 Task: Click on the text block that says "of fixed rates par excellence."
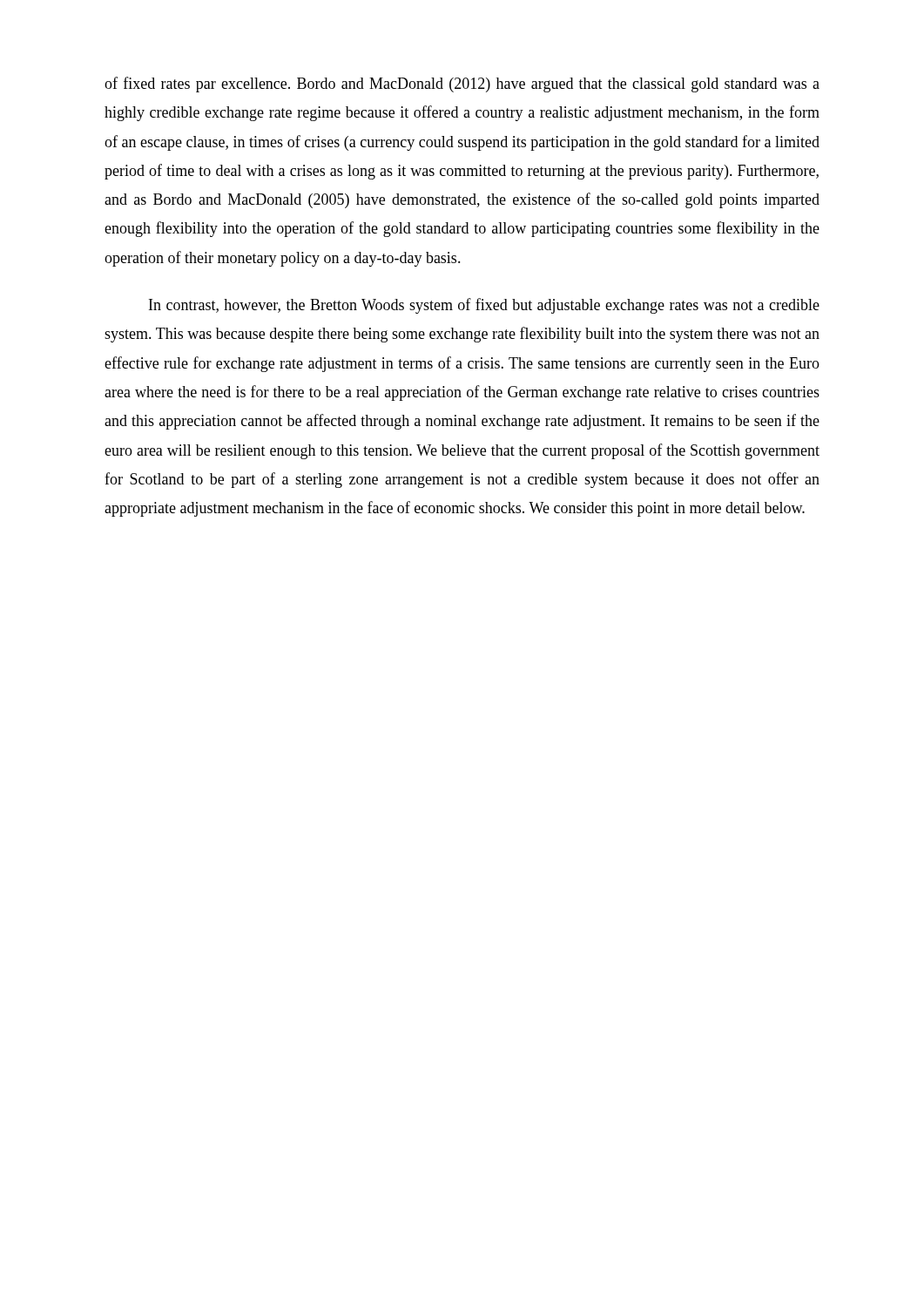(x=462, y=171)
